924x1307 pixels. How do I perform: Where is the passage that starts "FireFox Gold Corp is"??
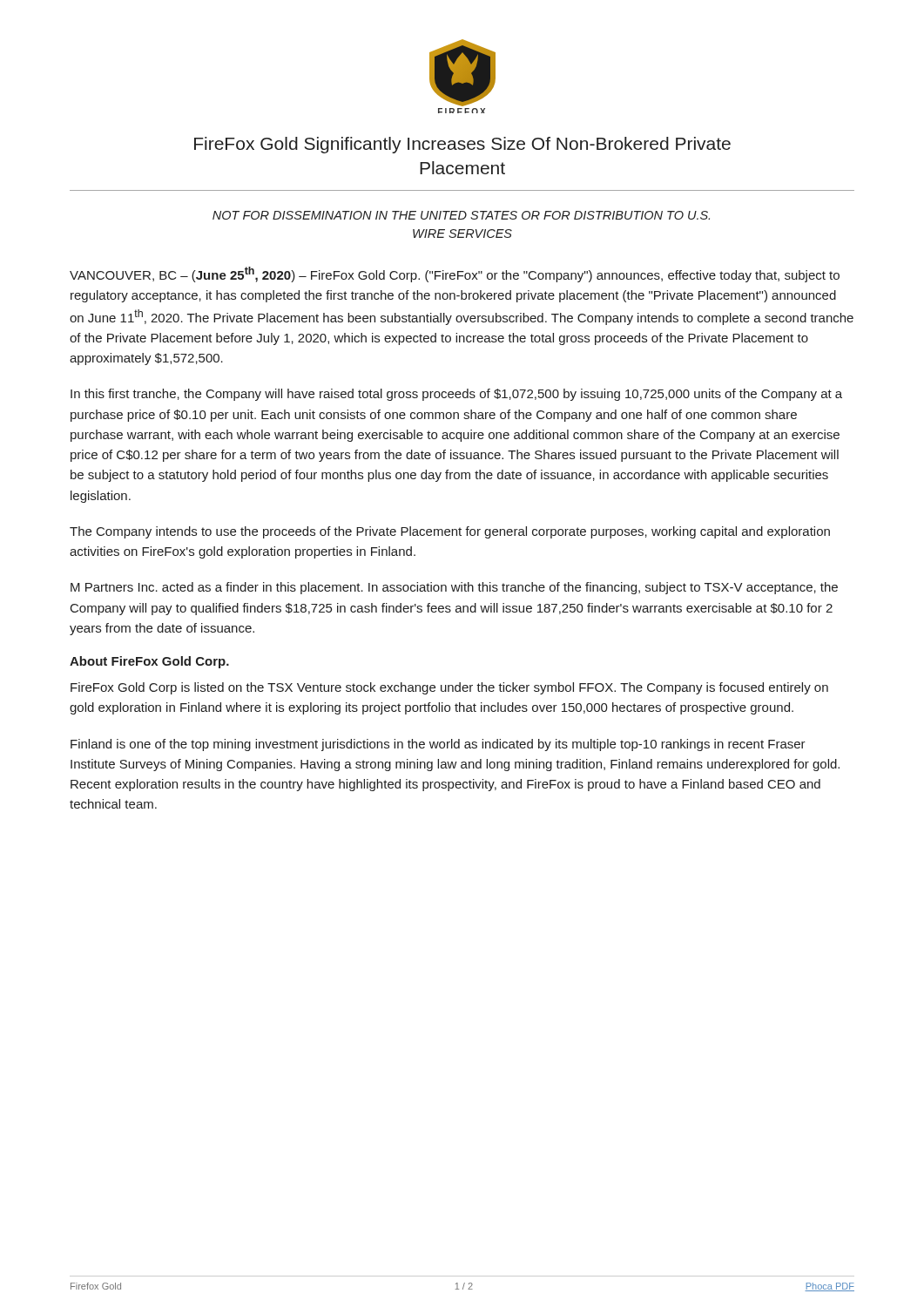[449, 697]
